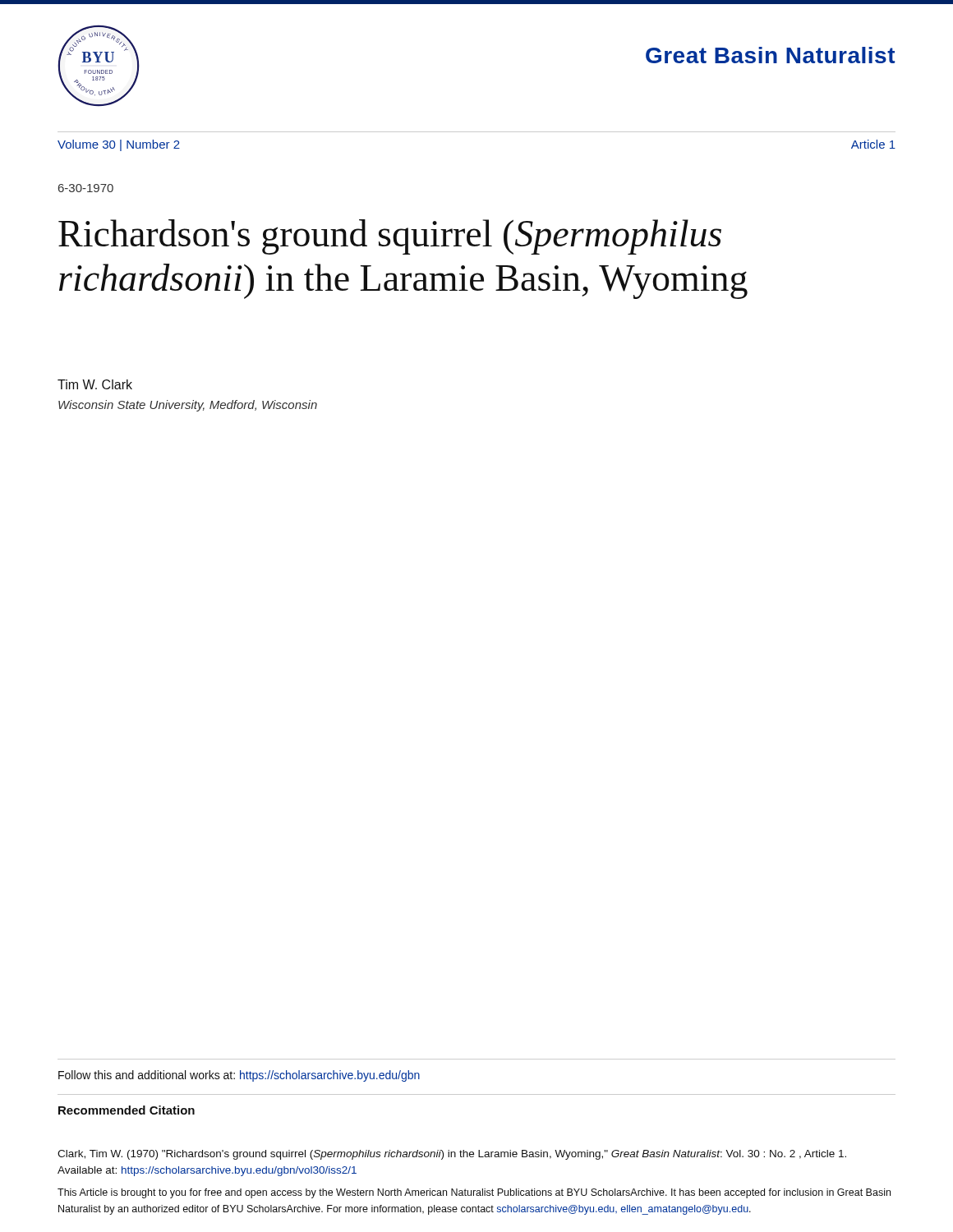Locate the logo

pos(99,67)
